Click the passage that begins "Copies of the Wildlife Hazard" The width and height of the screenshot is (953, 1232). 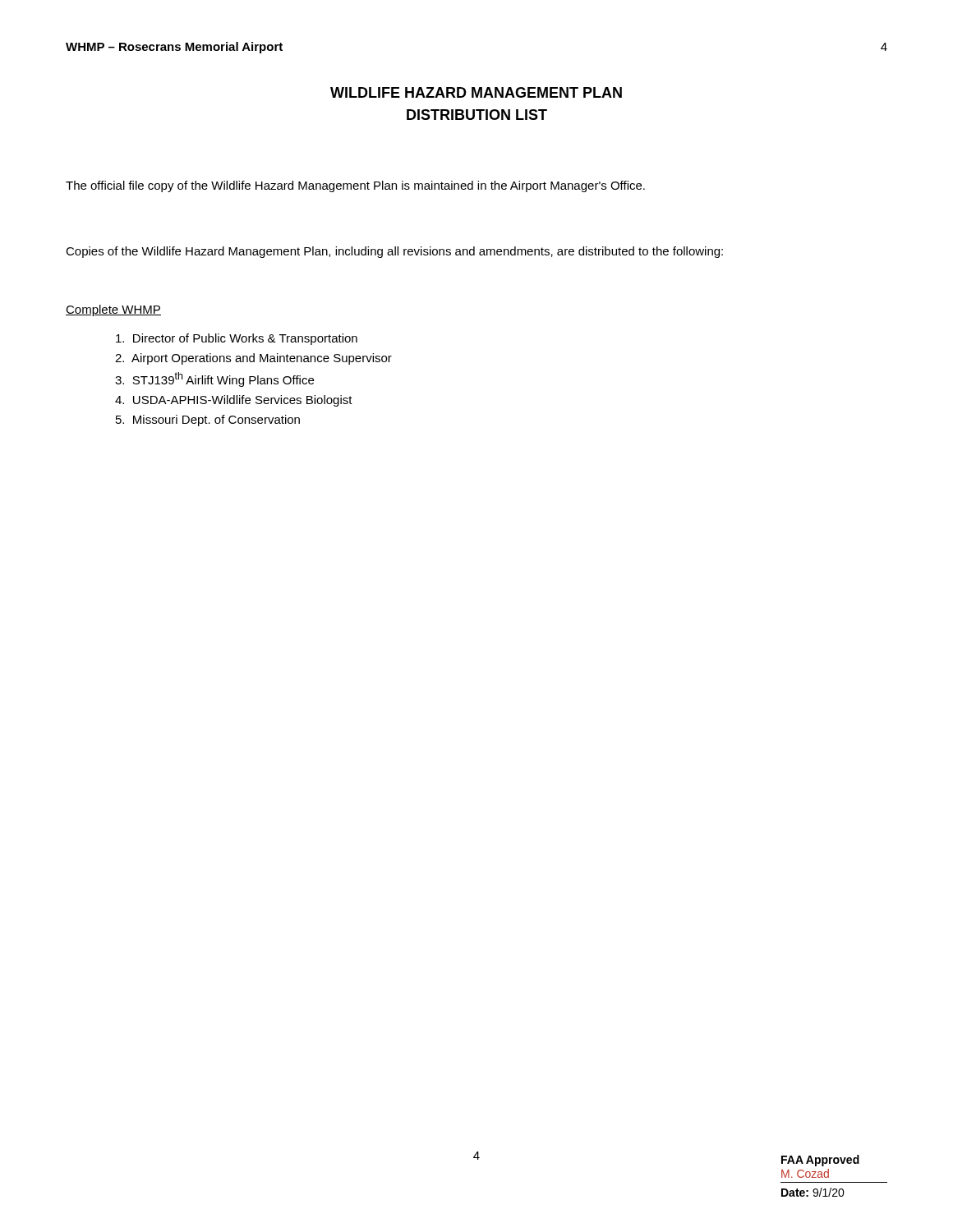(x=395, y=251)
